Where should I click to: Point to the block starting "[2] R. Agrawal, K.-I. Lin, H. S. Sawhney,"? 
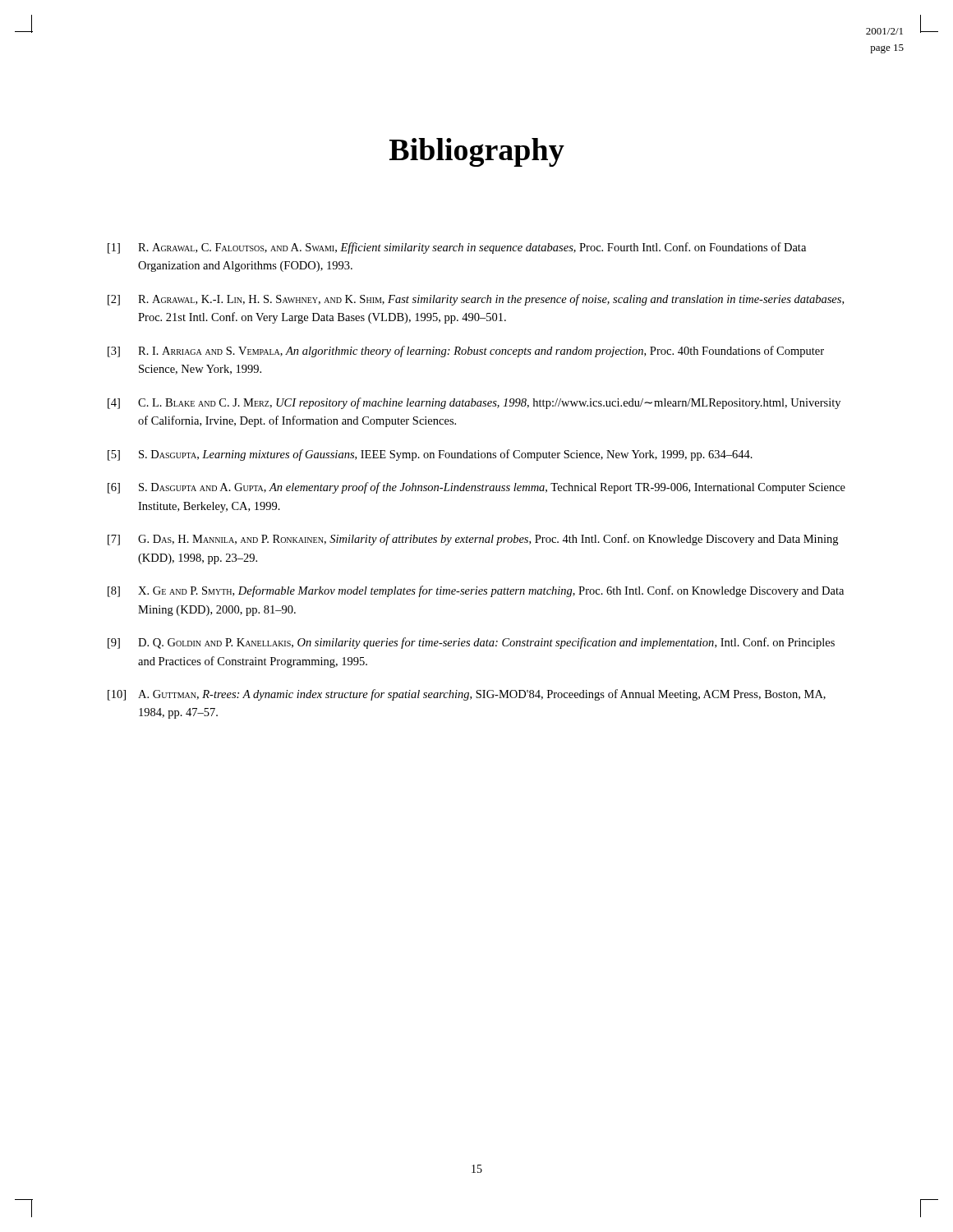[x=476, y=308]
